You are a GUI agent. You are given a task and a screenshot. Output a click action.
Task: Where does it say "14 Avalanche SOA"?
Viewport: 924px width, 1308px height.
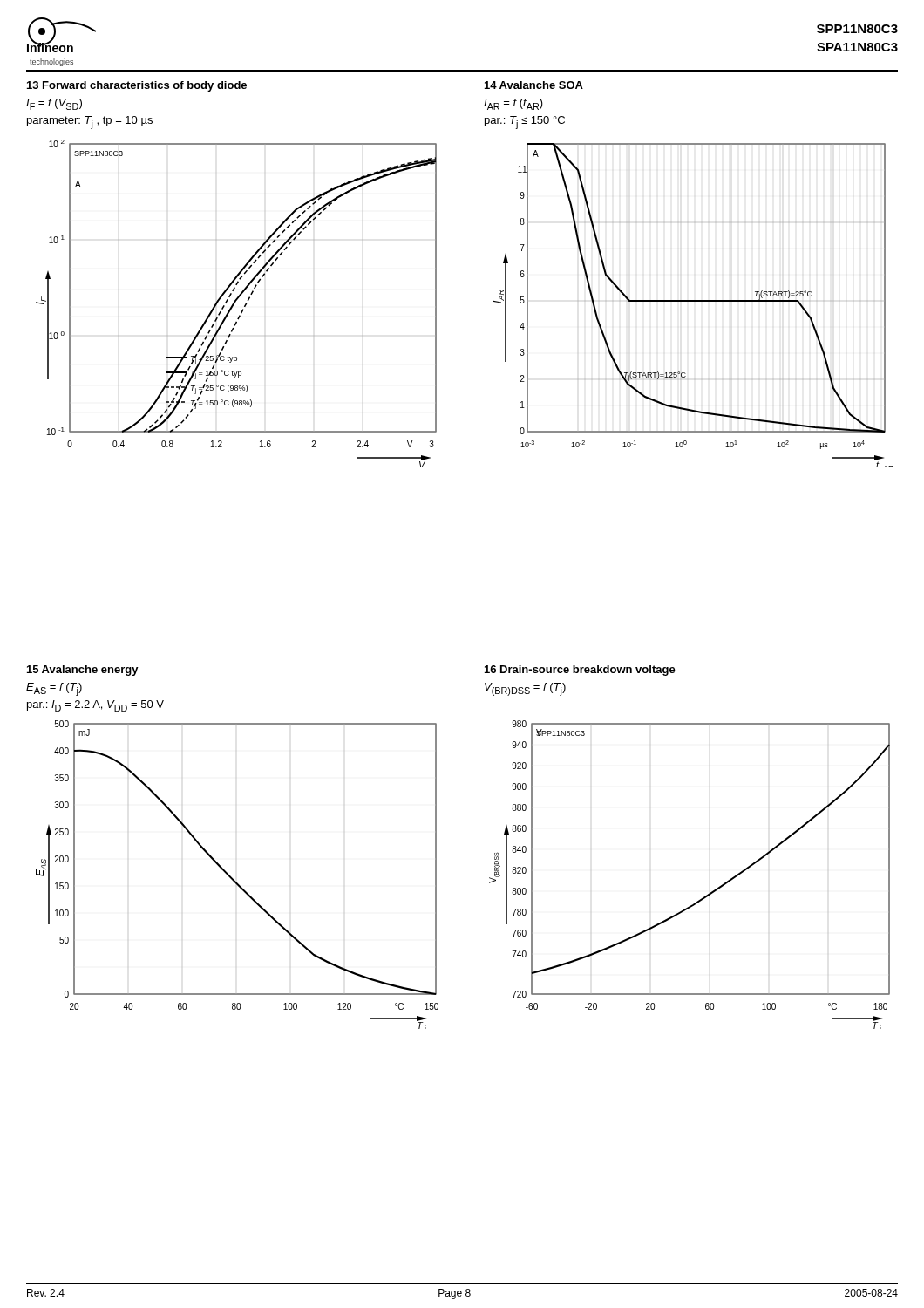click(533, 85)
